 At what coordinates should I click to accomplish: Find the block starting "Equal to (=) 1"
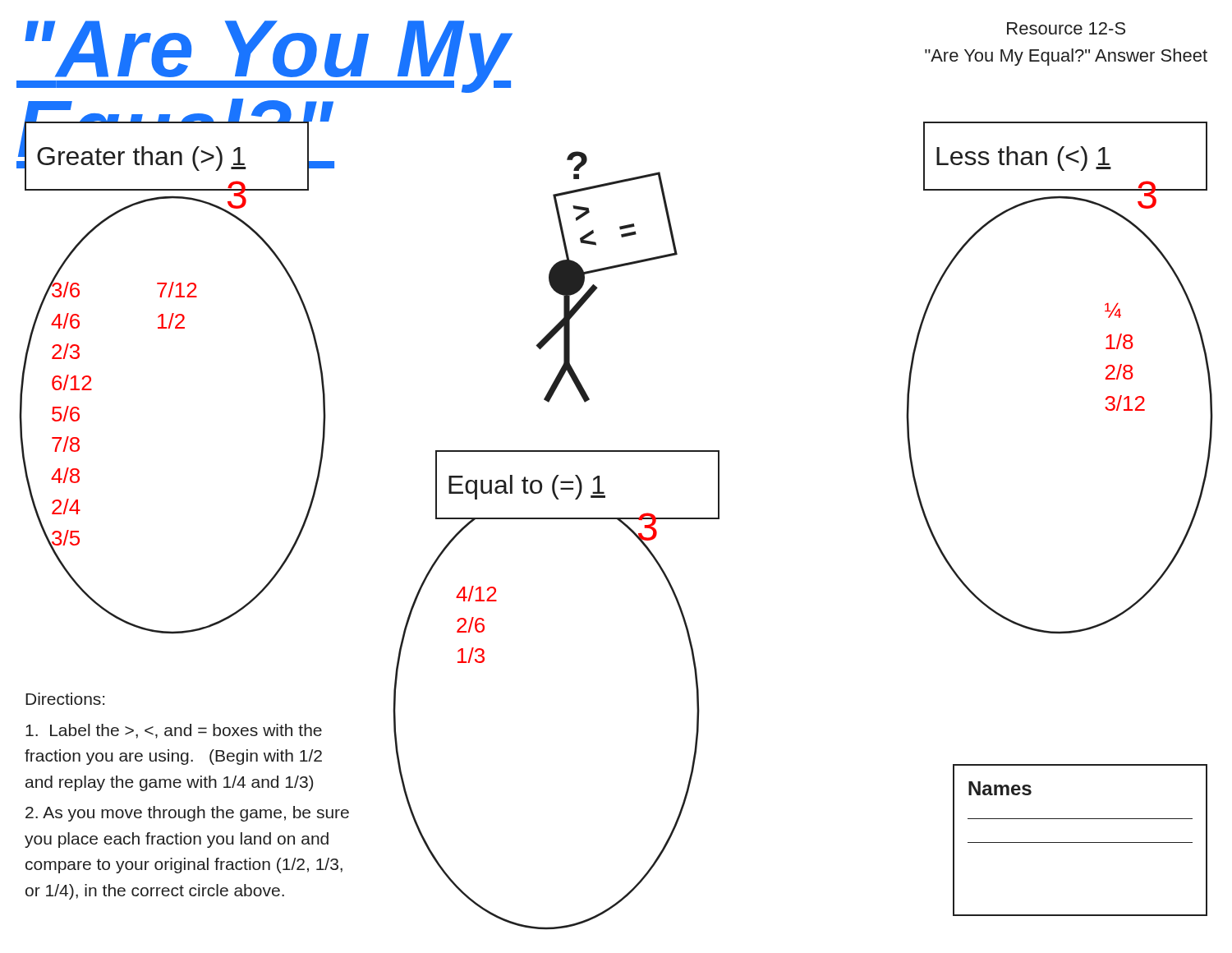pos(526,485)
